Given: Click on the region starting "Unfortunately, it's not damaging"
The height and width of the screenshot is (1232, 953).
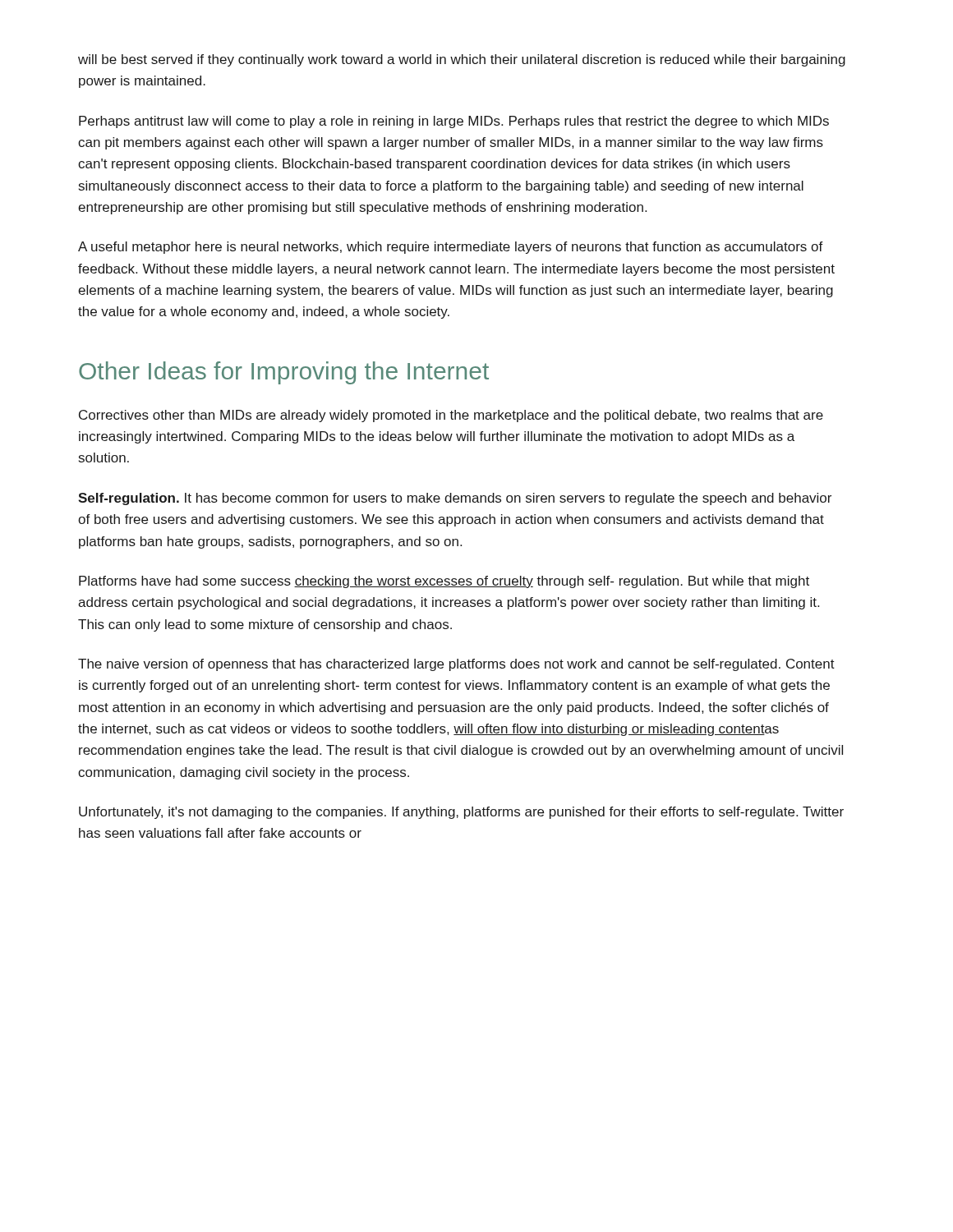Looking at the screenshot, I should tap(461, 823).
